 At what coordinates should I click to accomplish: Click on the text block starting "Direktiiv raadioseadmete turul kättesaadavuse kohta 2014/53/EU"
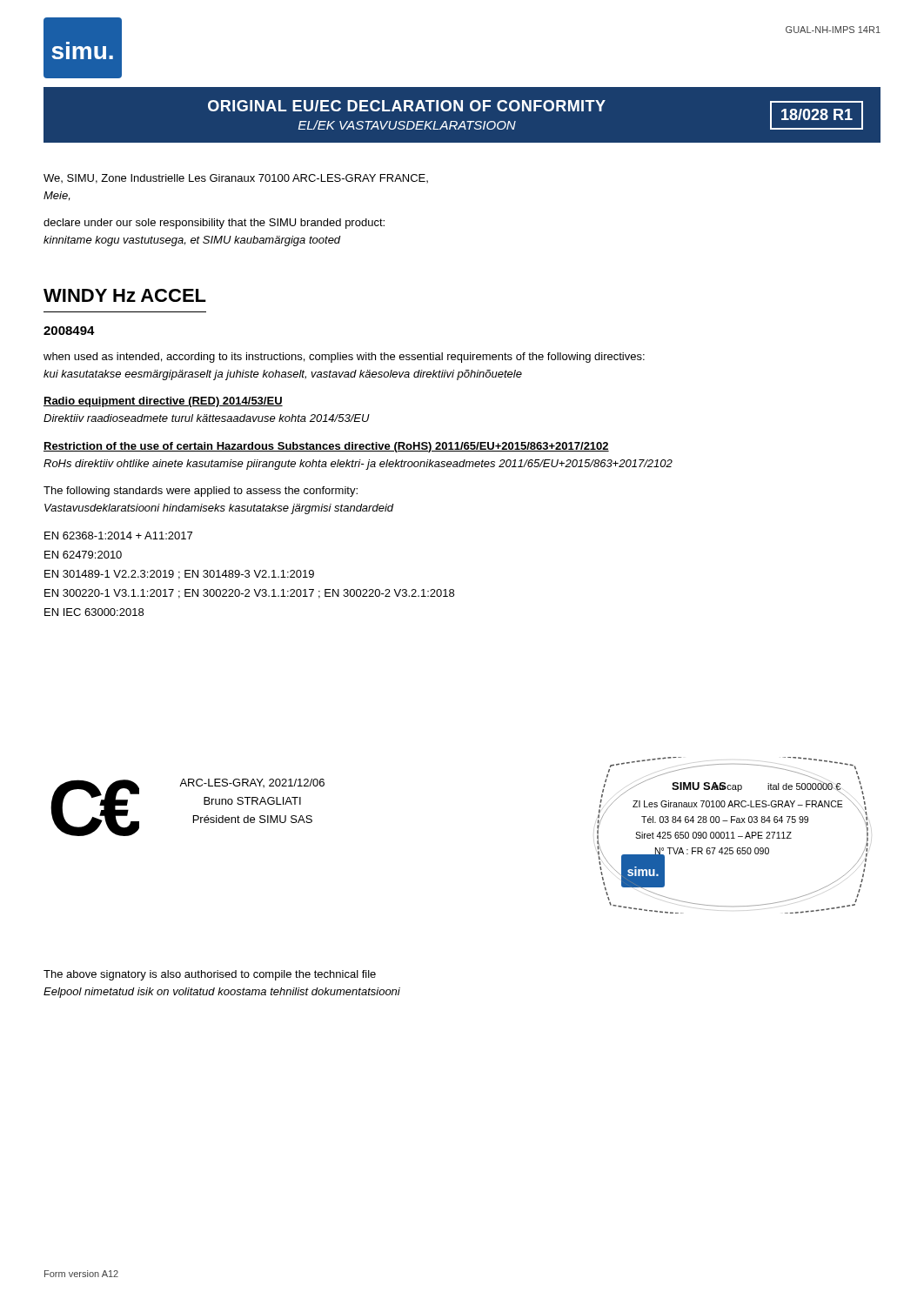point(206,418)
